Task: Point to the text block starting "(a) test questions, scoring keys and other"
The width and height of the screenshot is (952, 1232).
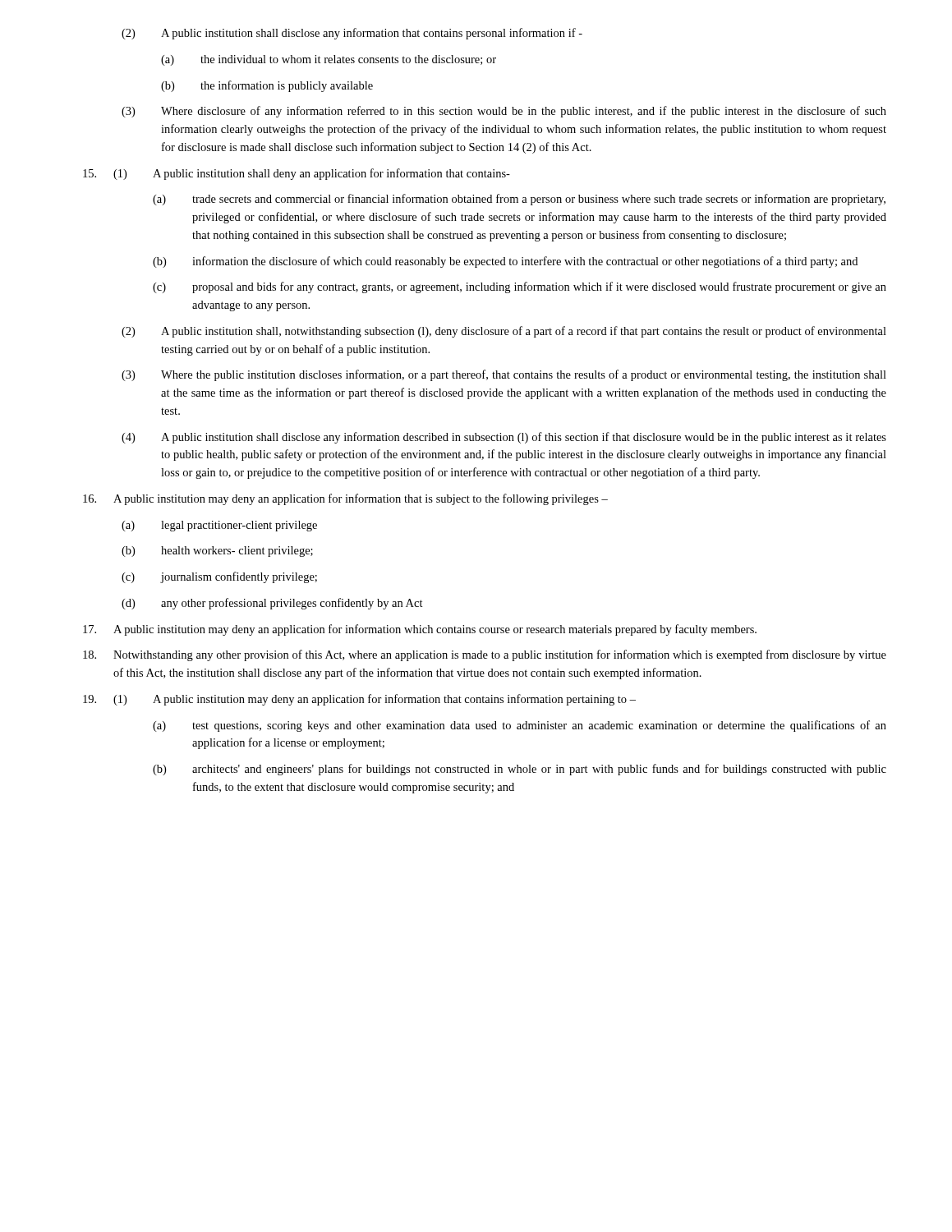Action: click(x=520, y=735)
